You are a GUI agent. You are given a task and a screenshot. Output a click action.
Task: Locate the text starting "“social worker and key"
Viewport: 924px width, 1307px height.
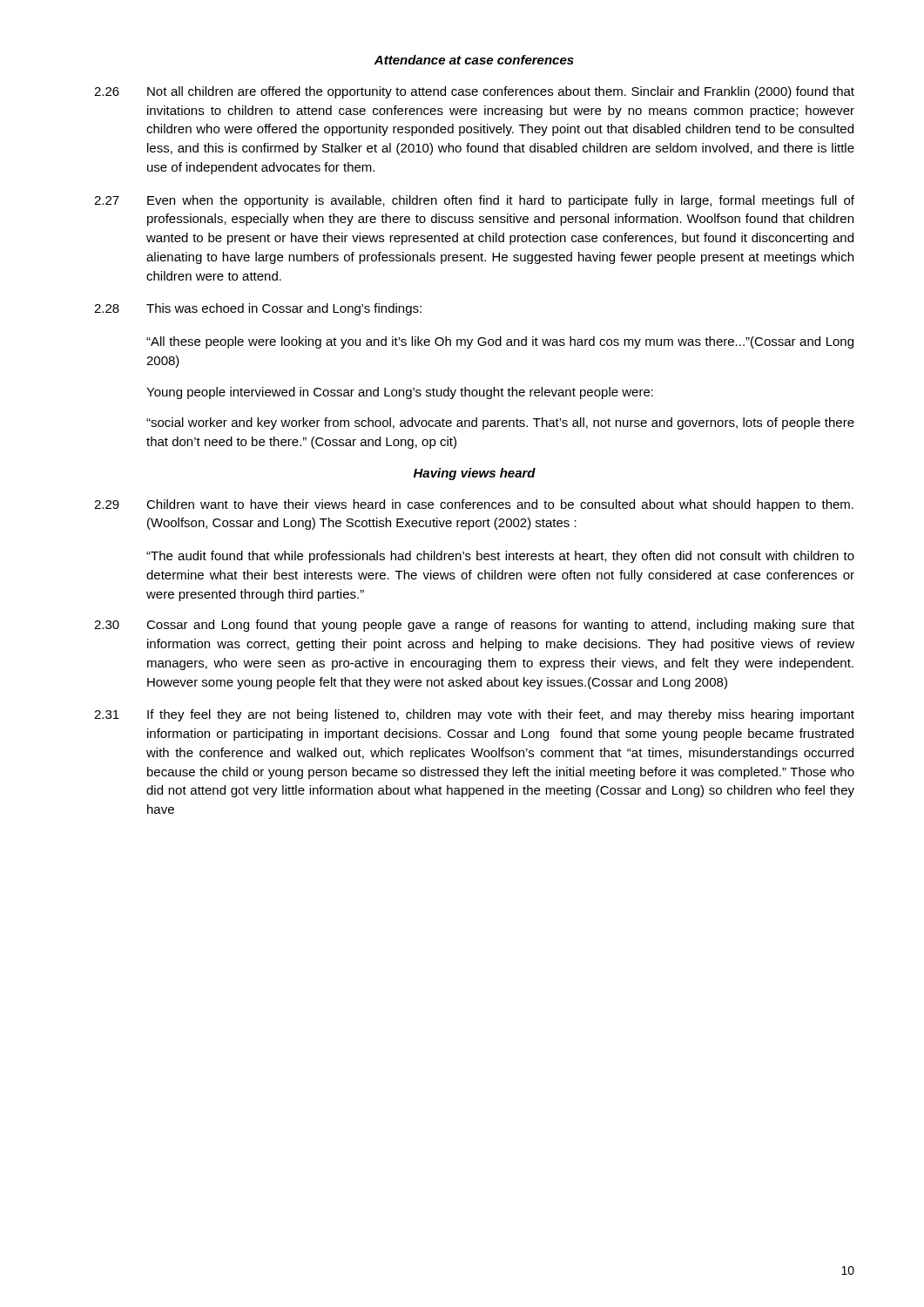click(500, 432)
